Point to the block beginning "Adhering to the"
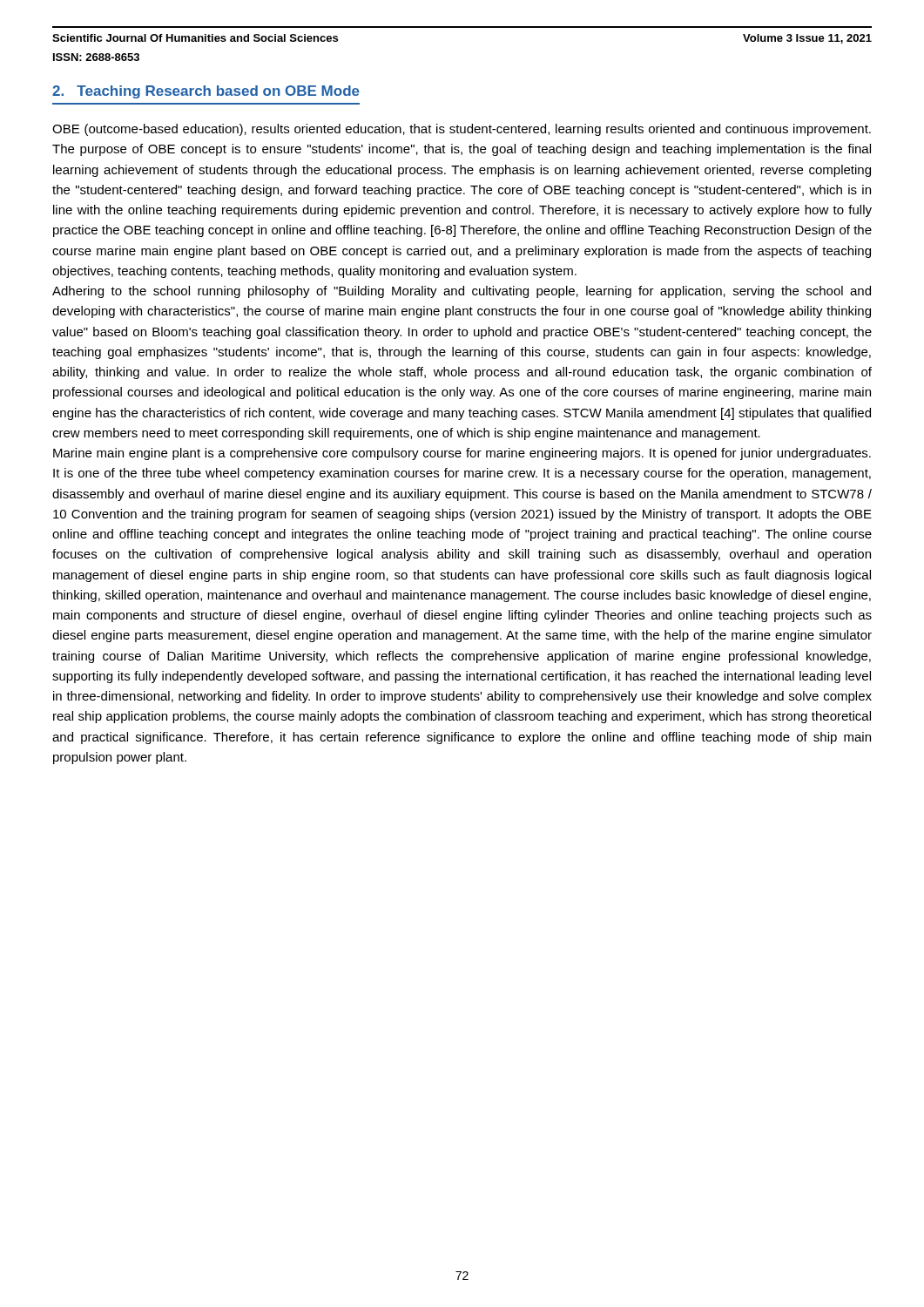Viewport: 924px width, 1307px height. pos(462,362)
